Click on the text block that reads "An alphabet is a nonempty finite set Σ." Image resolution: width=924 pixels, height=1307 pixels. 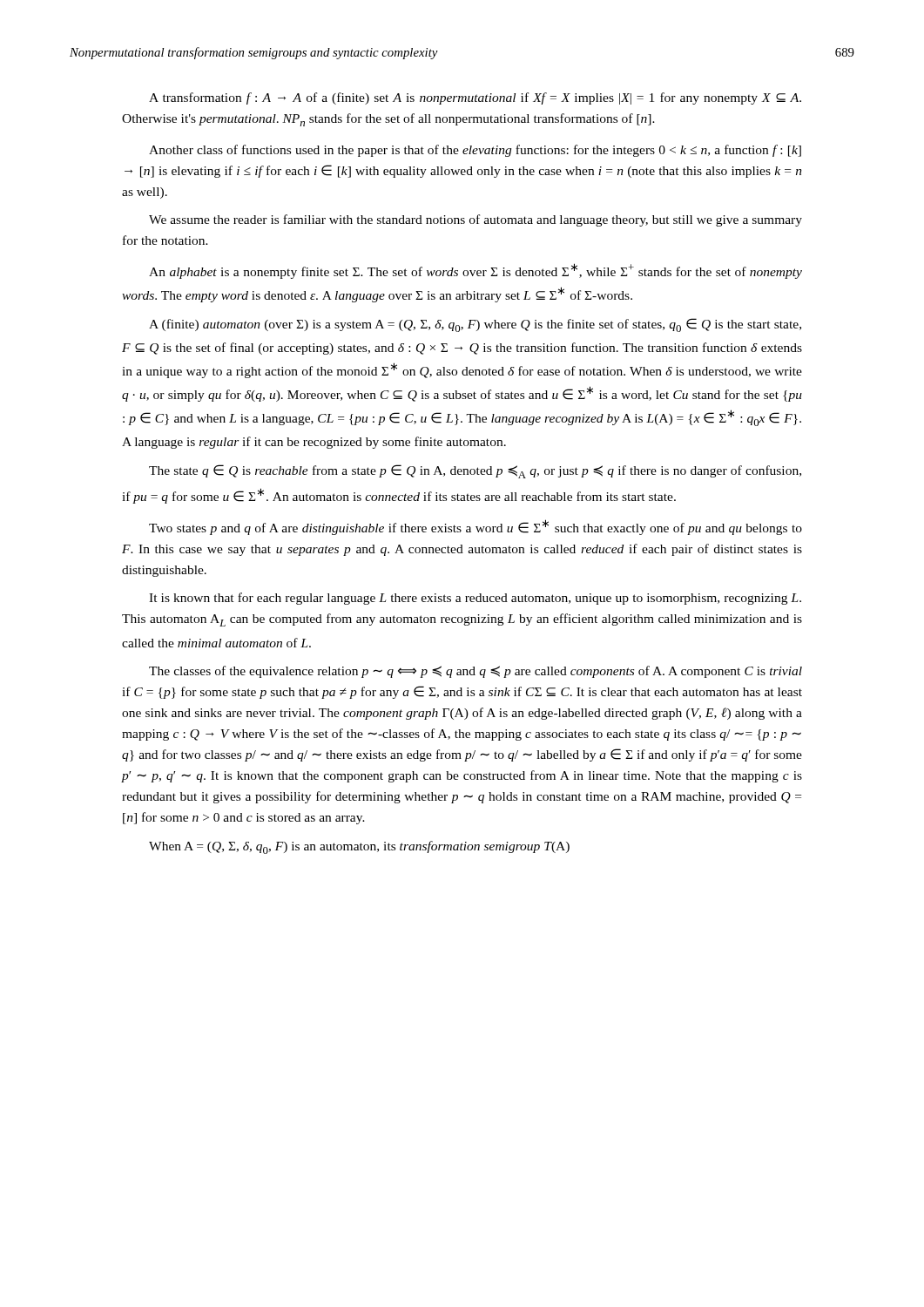click(x=462, y=282)
